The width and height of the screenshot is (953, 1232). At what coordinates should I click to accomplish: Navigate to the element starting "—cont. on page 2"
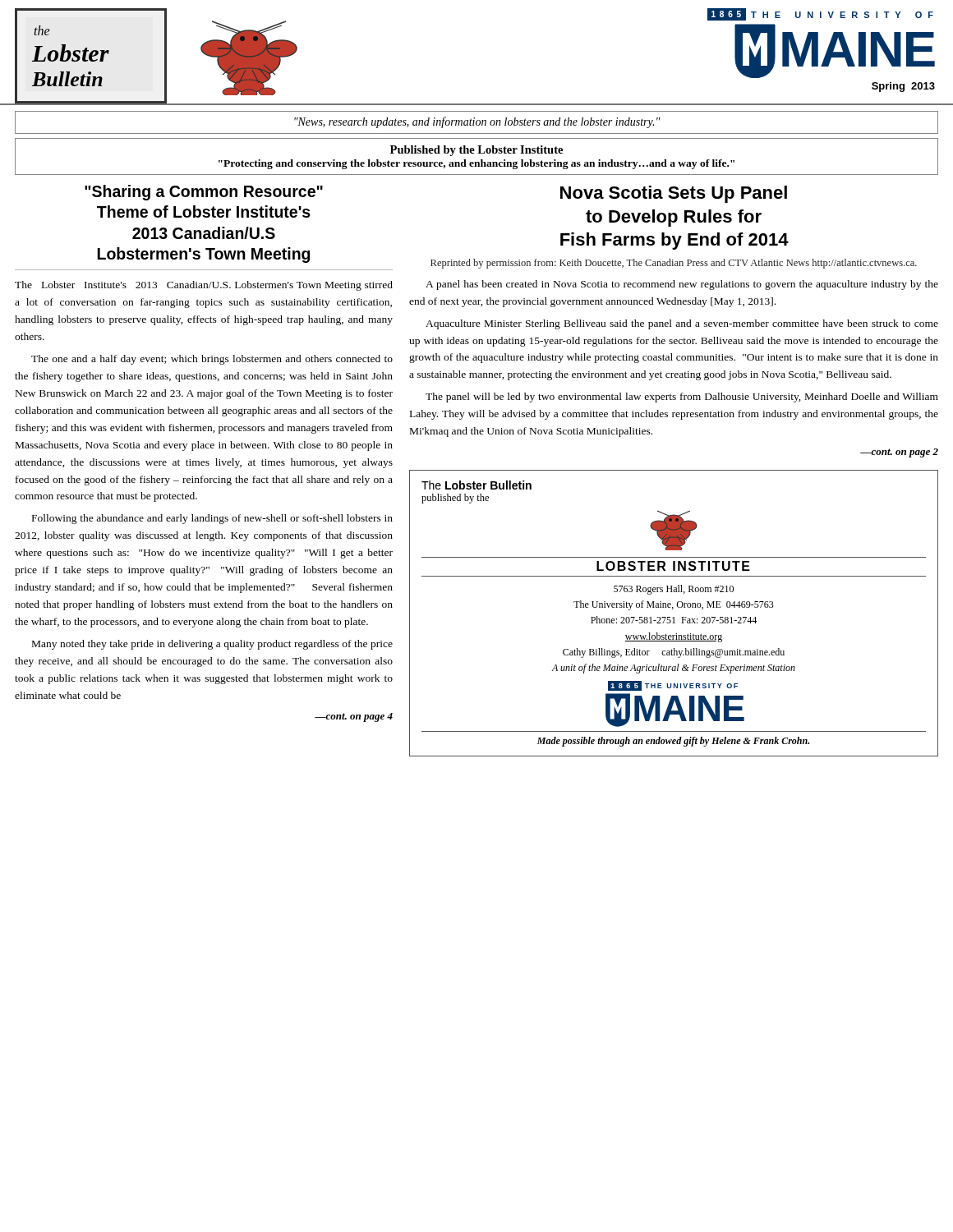[x=899, y=451]
